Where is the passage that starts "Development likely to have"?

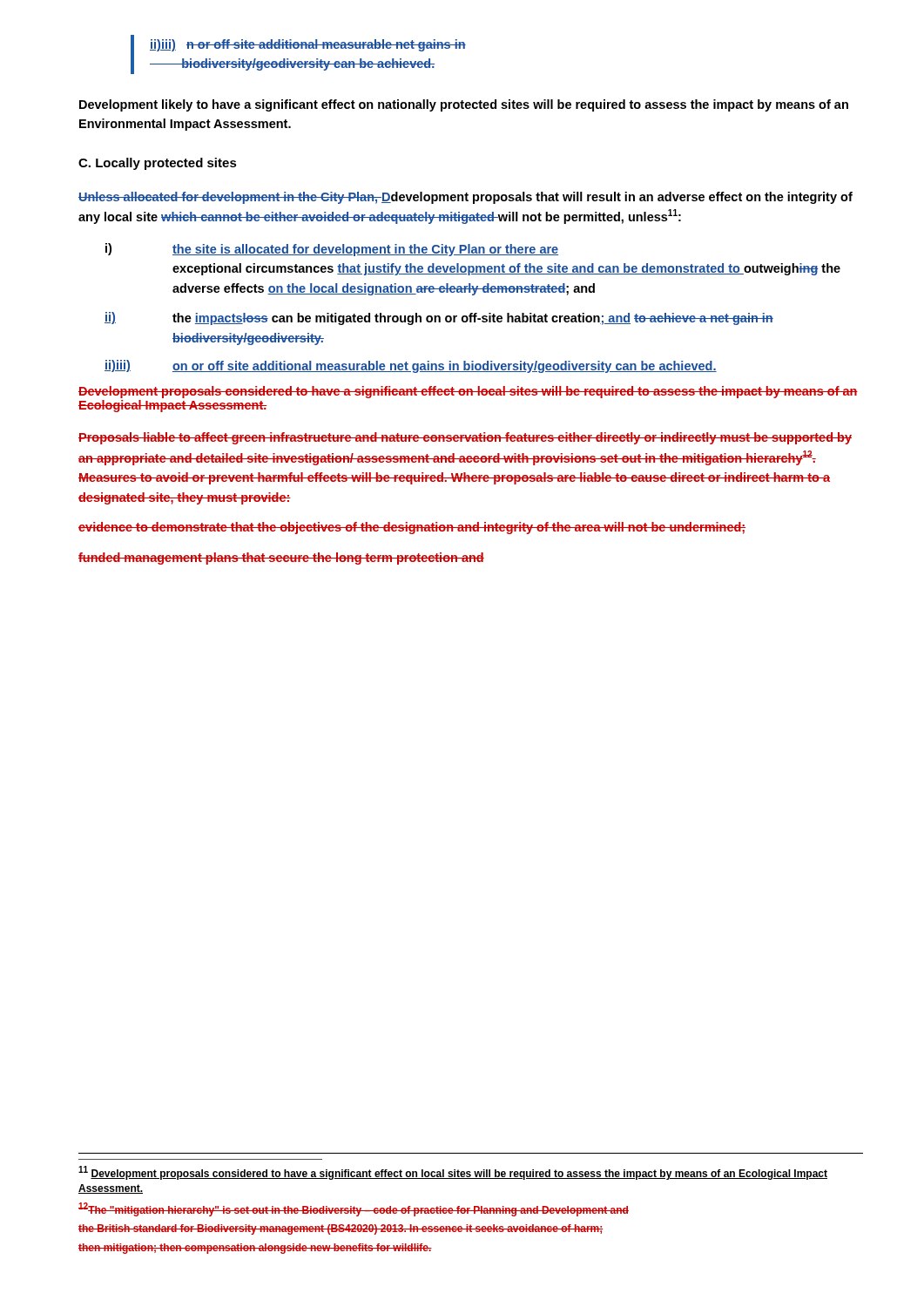click(464, 114)
